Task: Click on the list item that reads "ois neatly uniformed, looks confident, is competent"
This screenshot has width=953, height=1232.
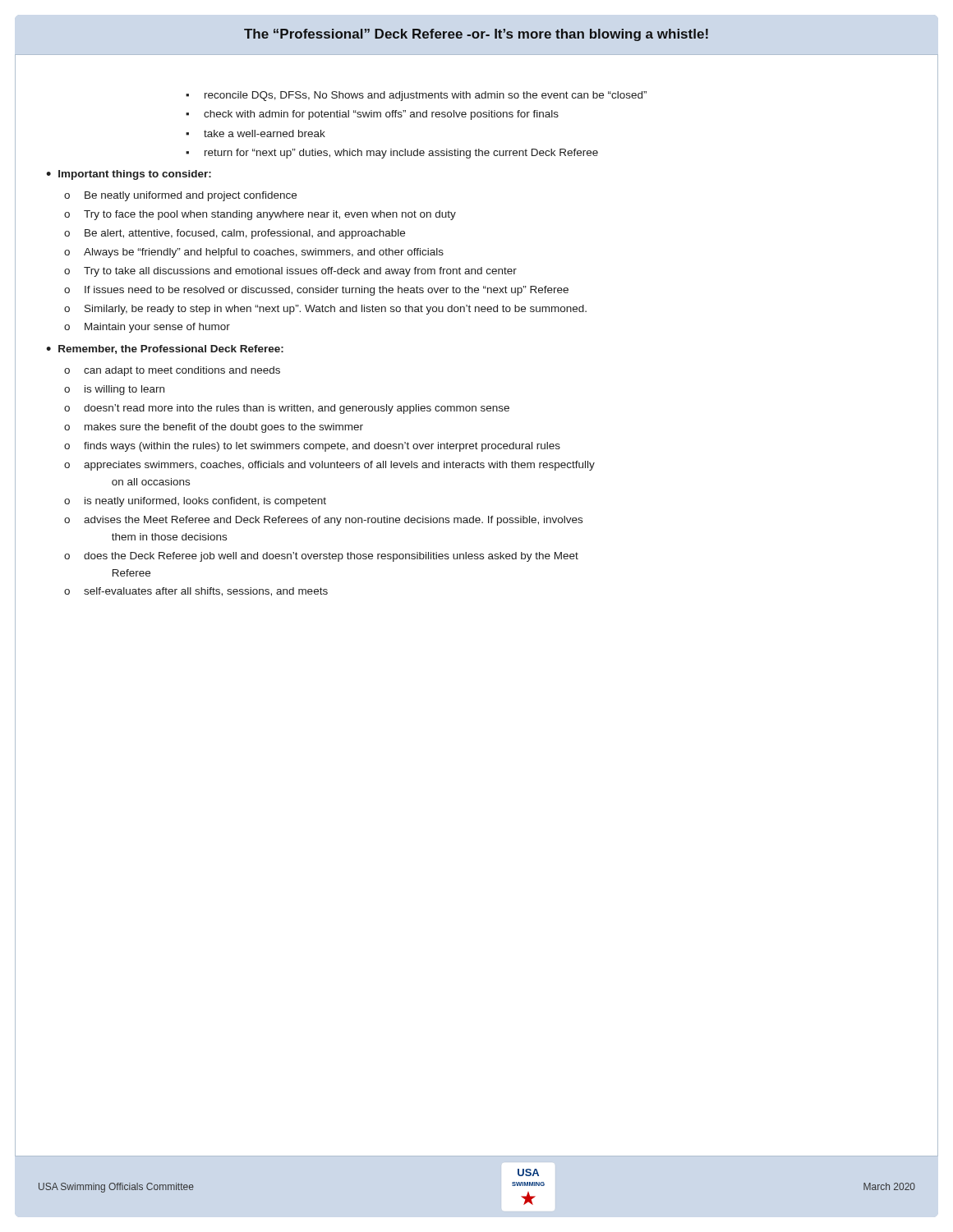Action: (195, 501)
